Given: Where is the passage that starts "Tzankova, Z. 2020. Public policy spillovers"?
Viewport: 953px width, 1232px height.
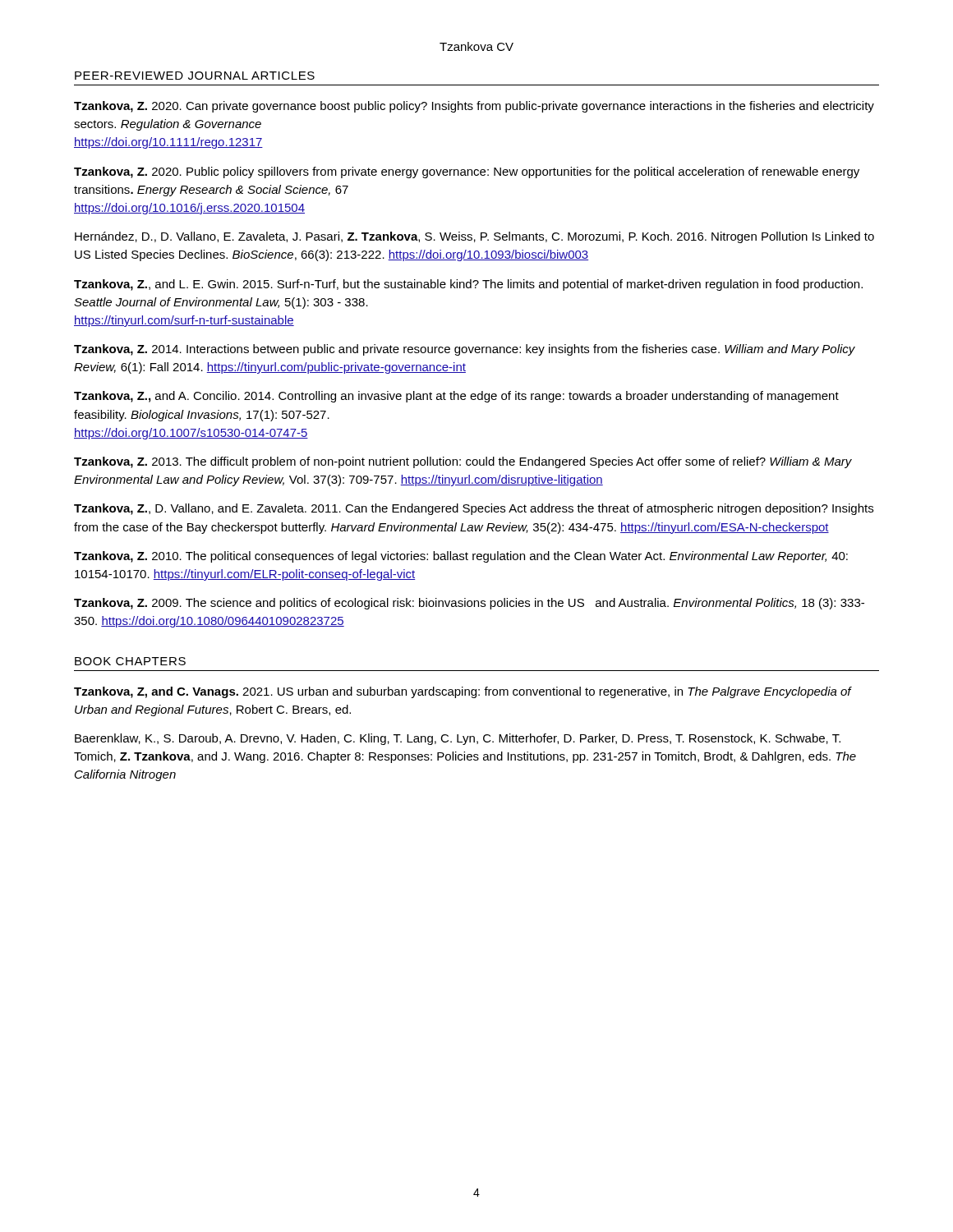Looking at the screenshot, I should 467,172.
